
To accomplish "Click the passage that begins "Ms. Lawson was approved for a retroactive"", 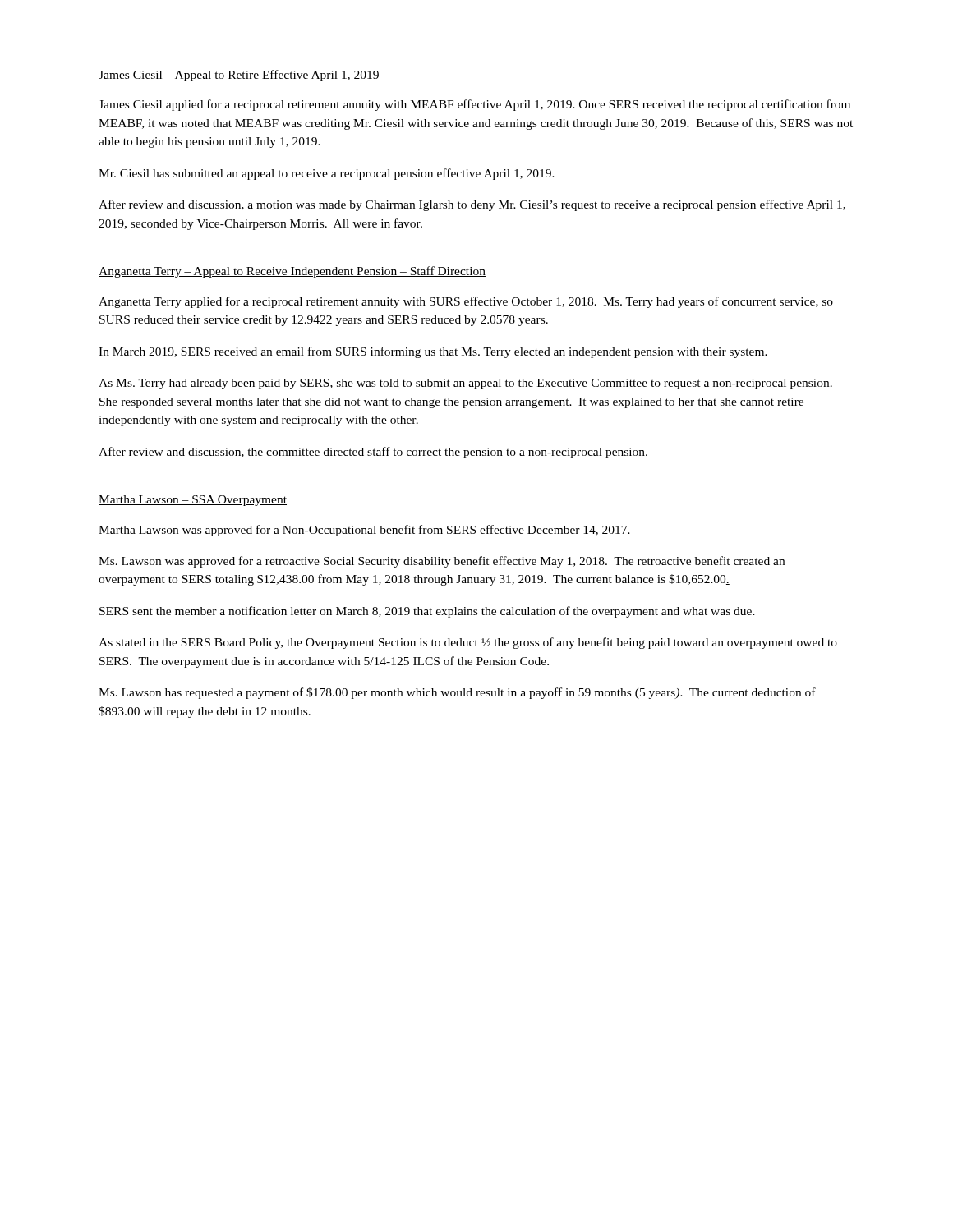I will tap(442, 570).
